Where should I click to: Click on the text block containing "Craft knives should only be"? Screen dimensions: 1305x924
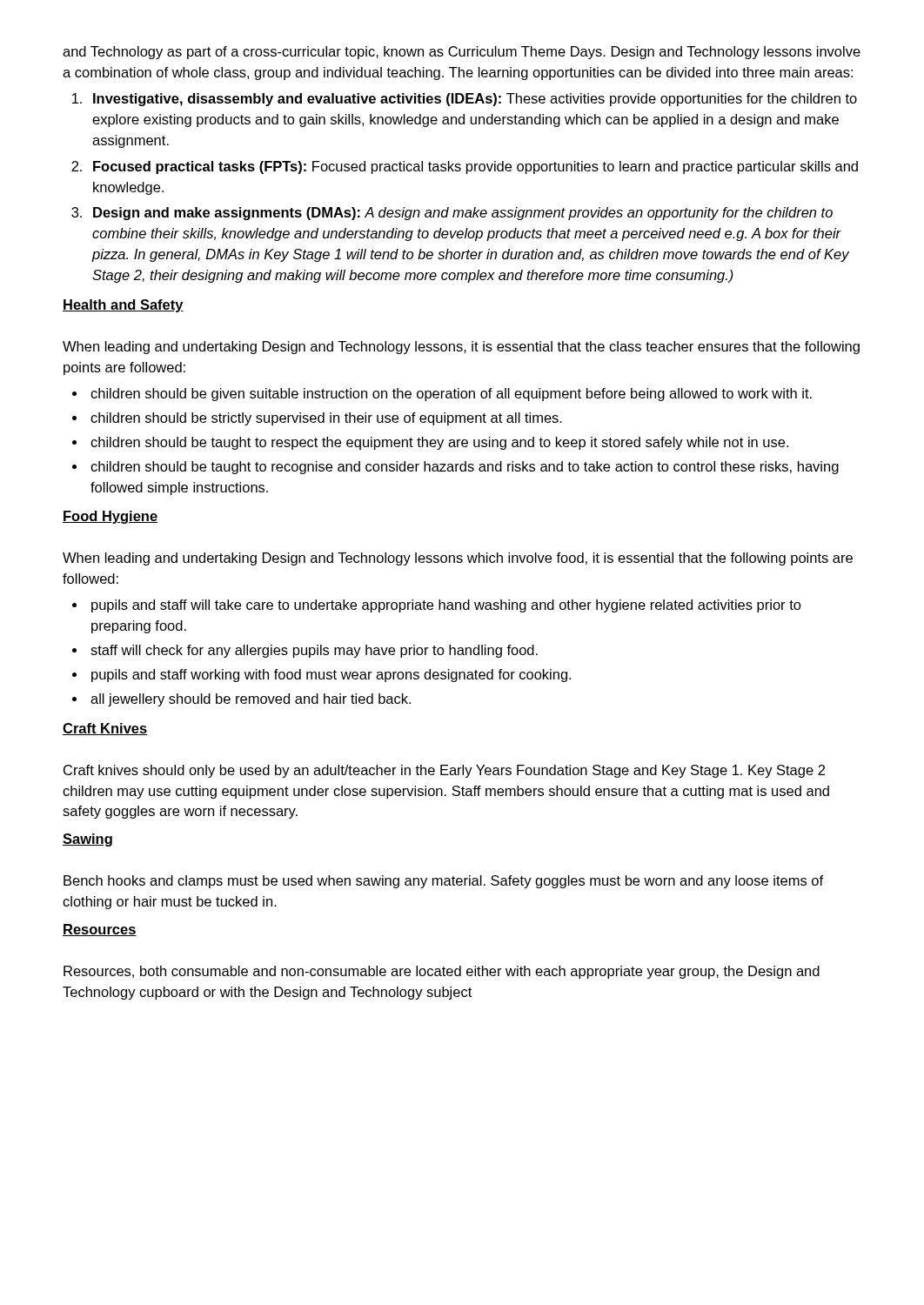446,790
